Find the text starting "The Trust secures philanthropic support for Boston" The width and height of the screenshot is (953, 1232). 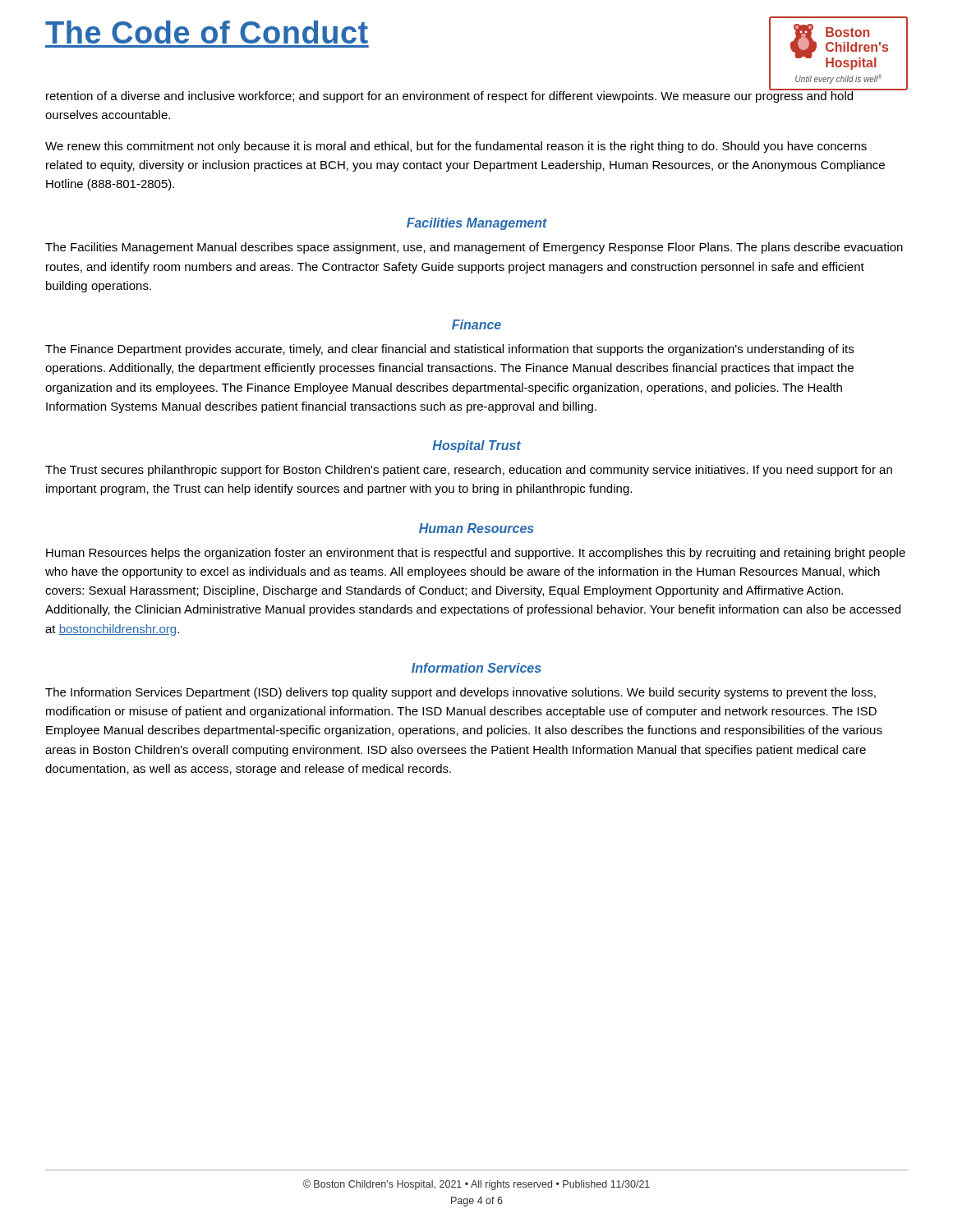[469, 479]
